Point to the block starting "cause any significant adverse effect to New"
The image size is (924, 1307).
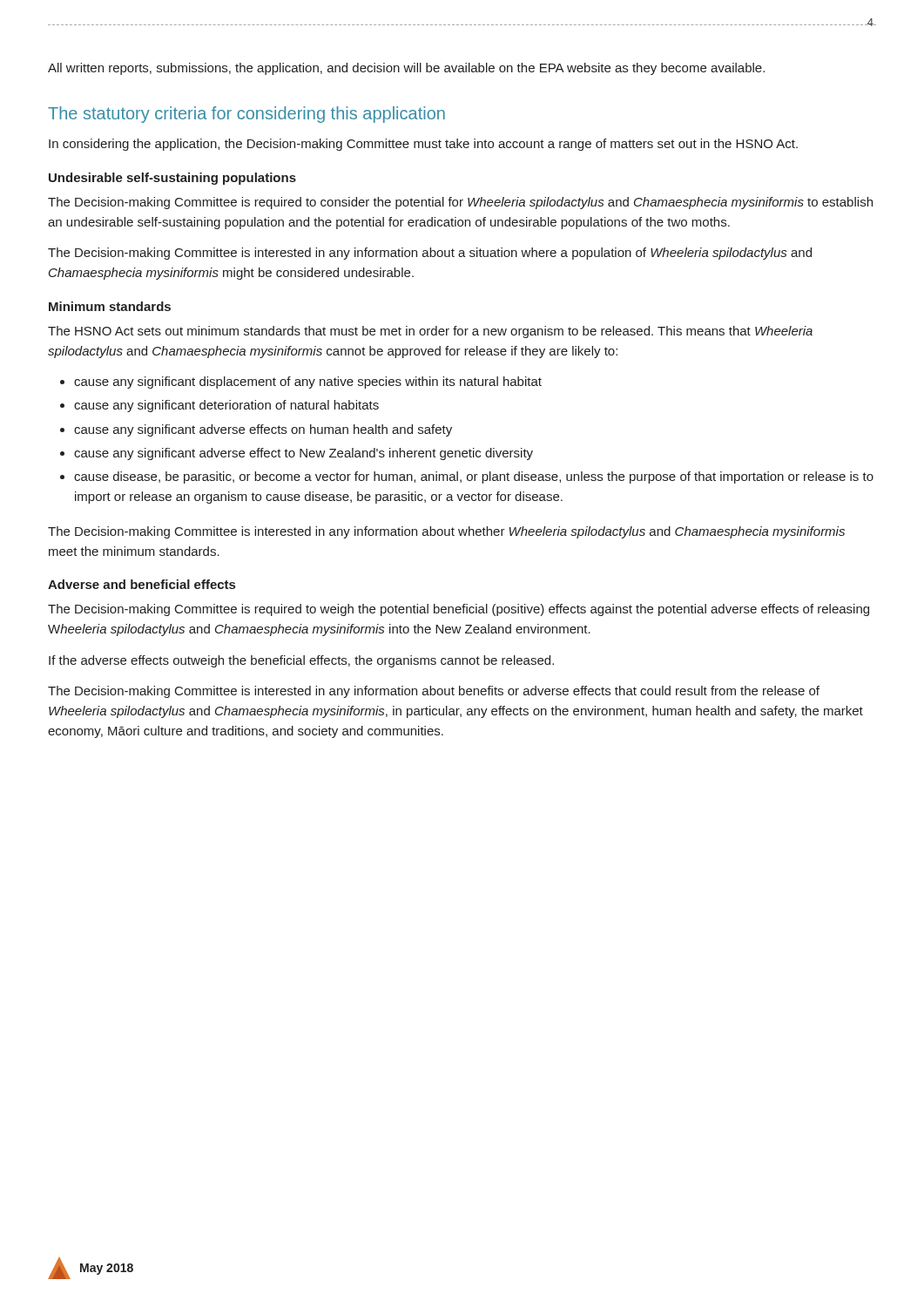point(304,452)
